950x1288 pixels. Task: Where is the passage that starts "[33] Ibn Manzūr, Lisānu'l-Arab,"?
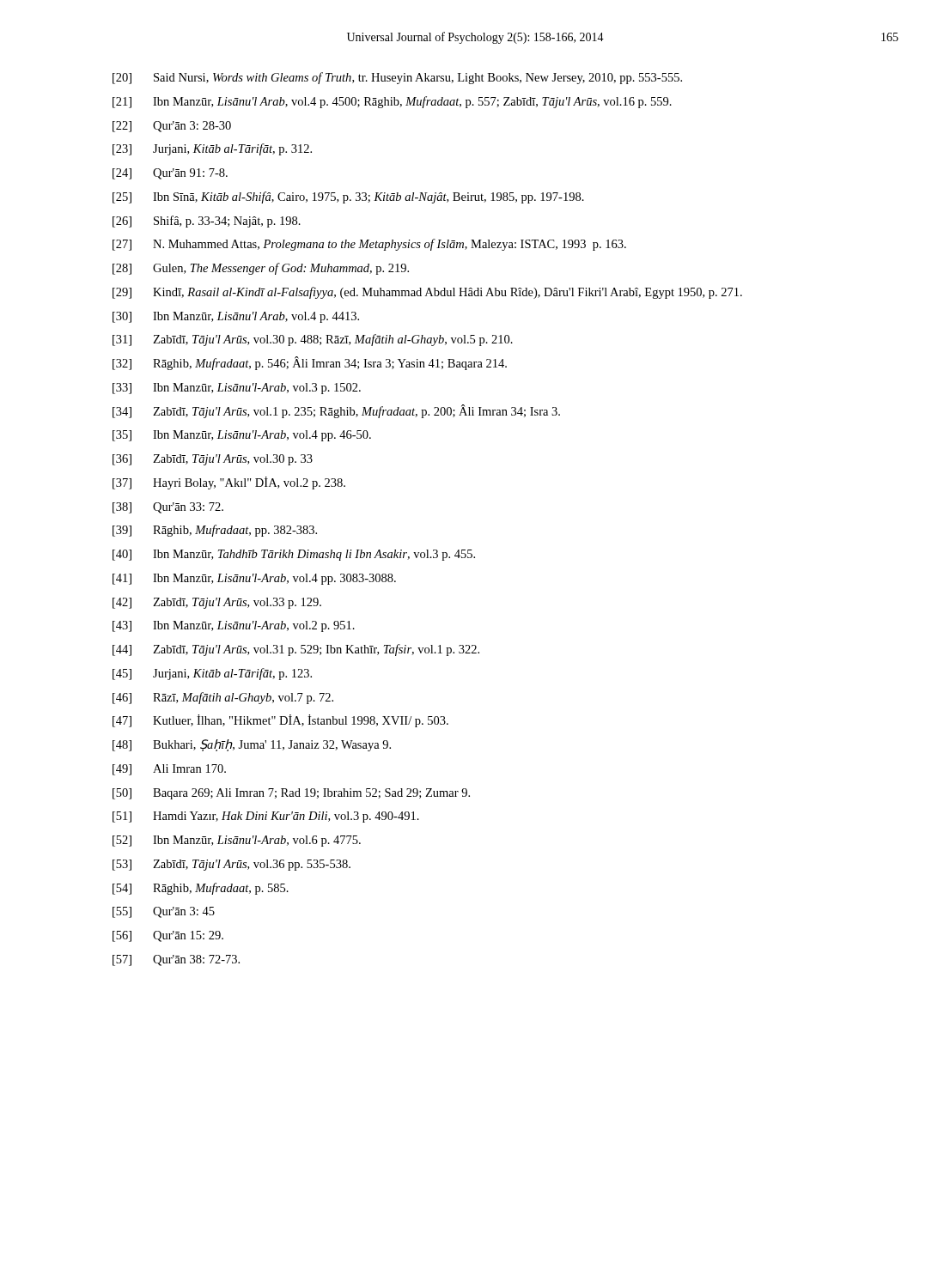[x=237, y=389]
